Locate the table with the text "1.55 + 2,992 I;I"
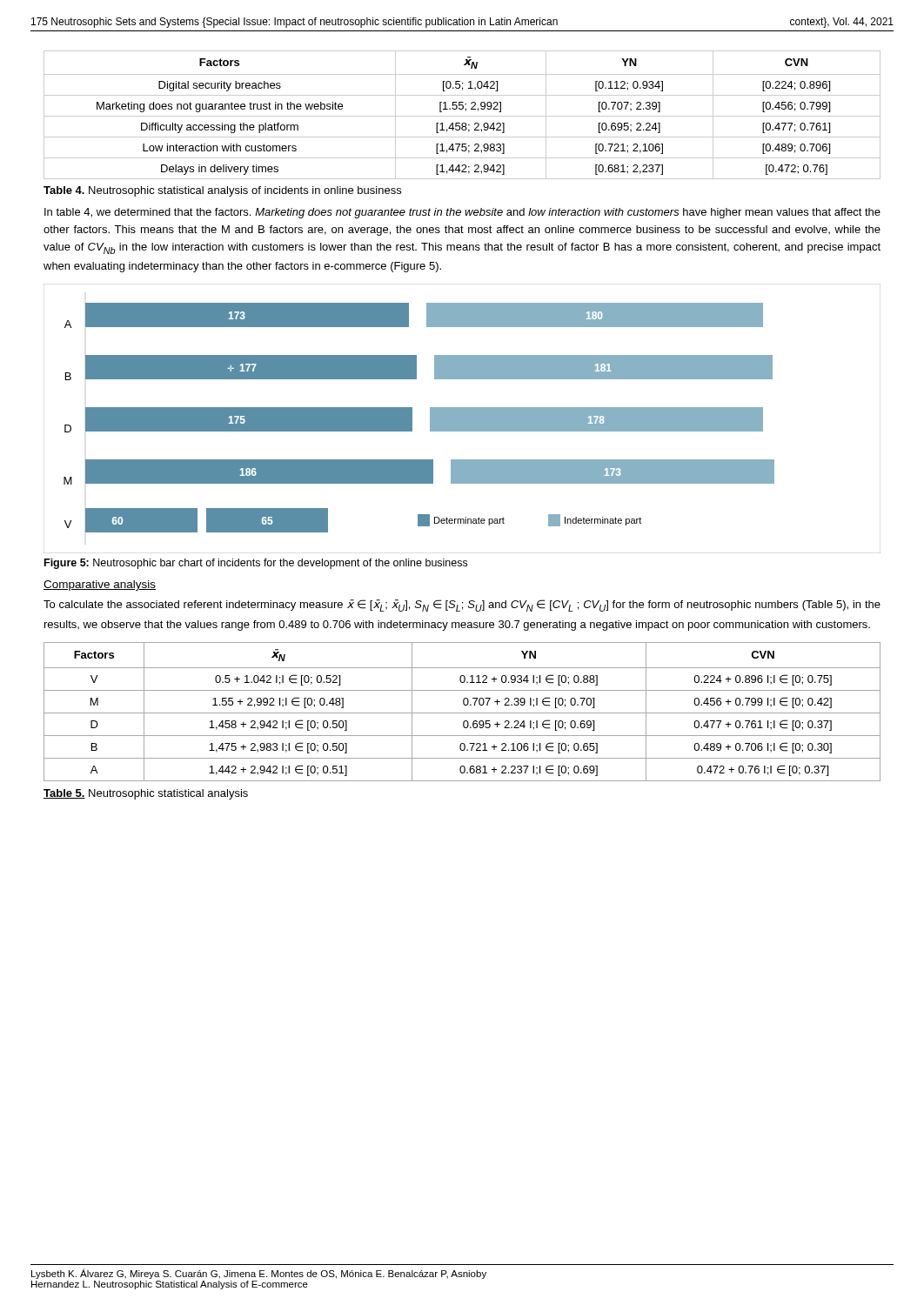The width and height of the screenshot is (924, 1305). [462, 711]
